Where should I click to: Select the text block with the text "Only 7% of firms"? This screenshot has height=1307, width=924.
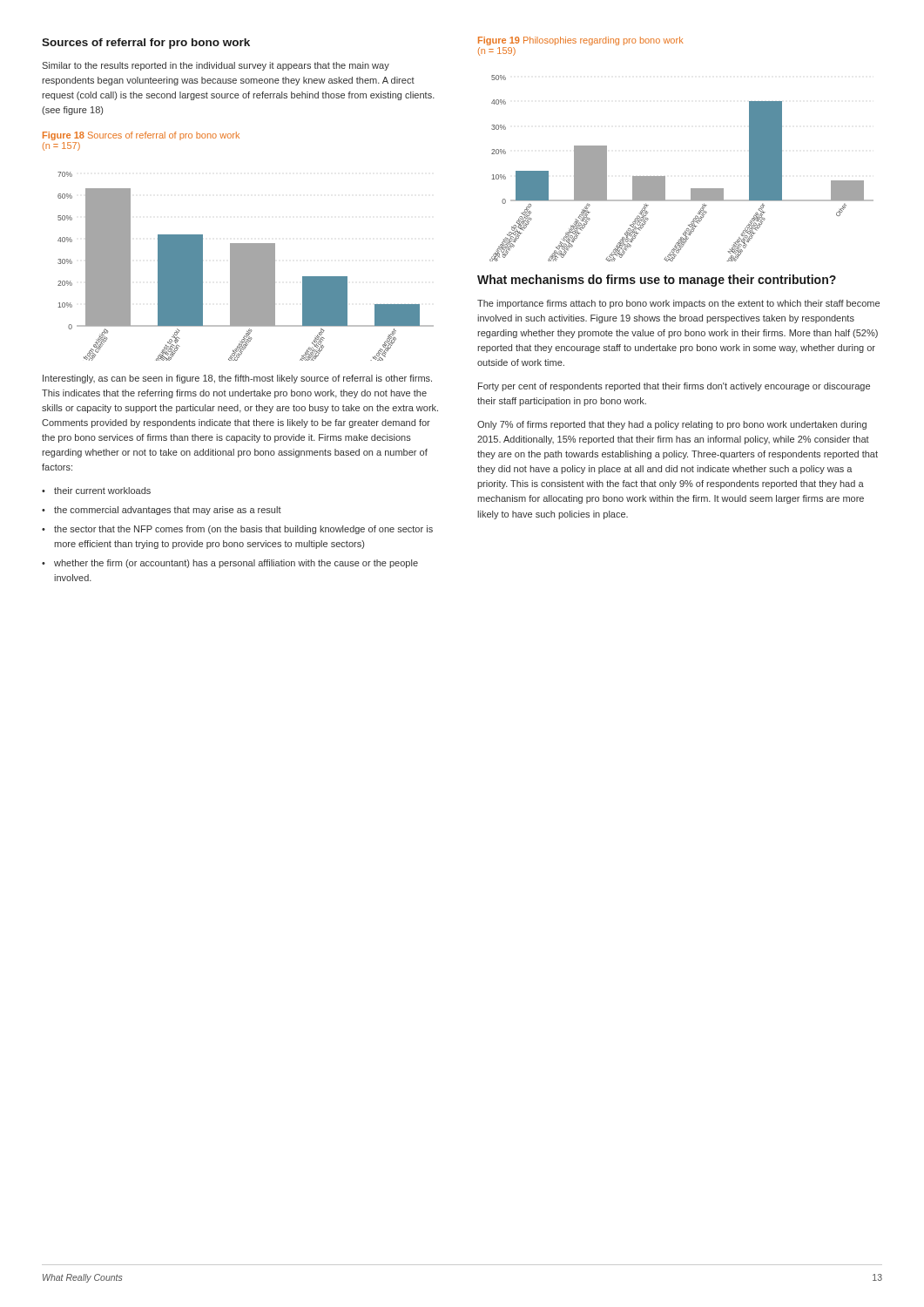[x=678, y=469]
